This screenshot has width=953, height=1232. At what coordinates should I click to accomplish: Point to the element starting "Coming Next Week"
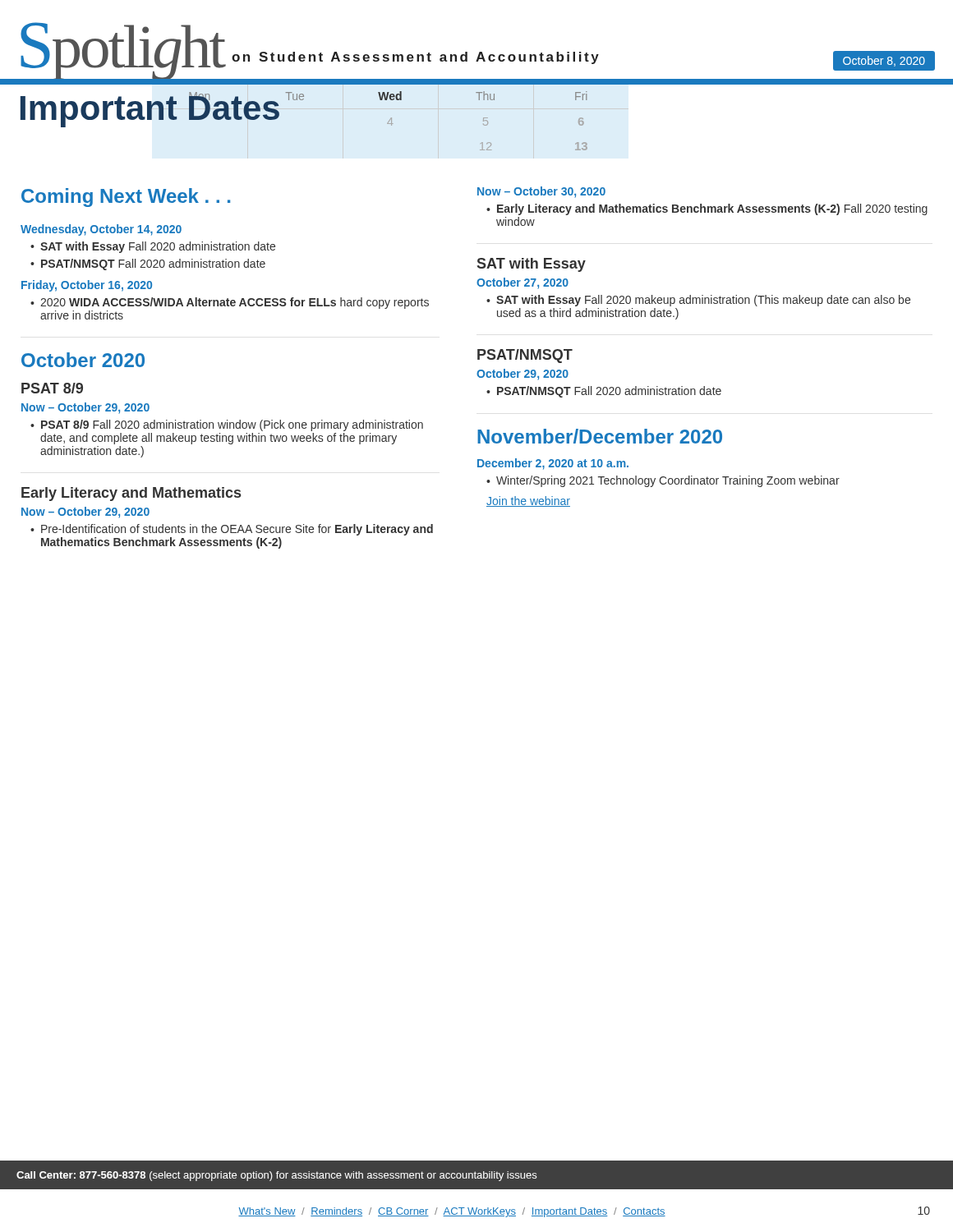[x=230, y=196]
